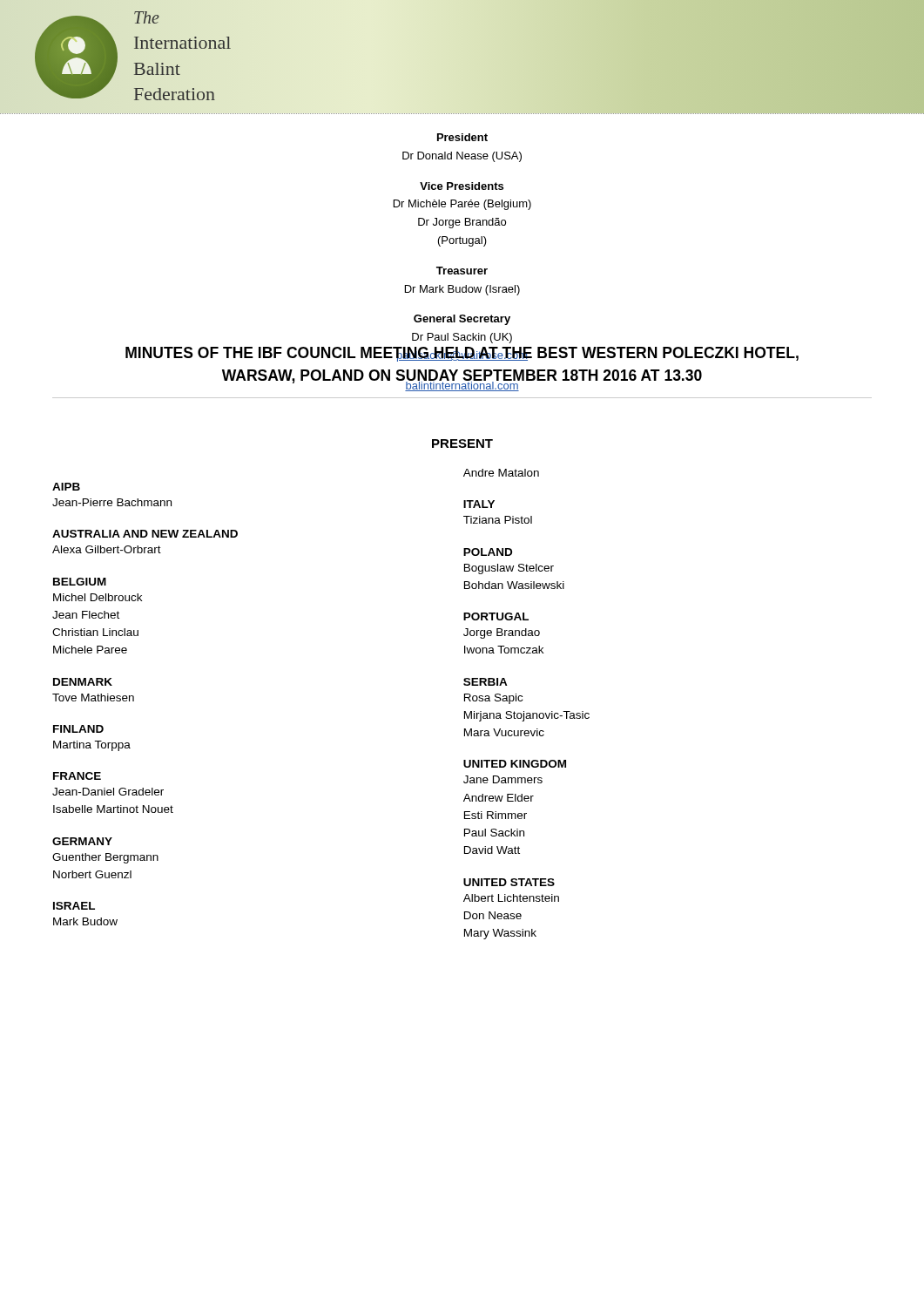Viewport: 924px width, 1307px height.
Task: Navigate to the text starting "UNITED KINGDOM Jane"
Action: point(515,764)
